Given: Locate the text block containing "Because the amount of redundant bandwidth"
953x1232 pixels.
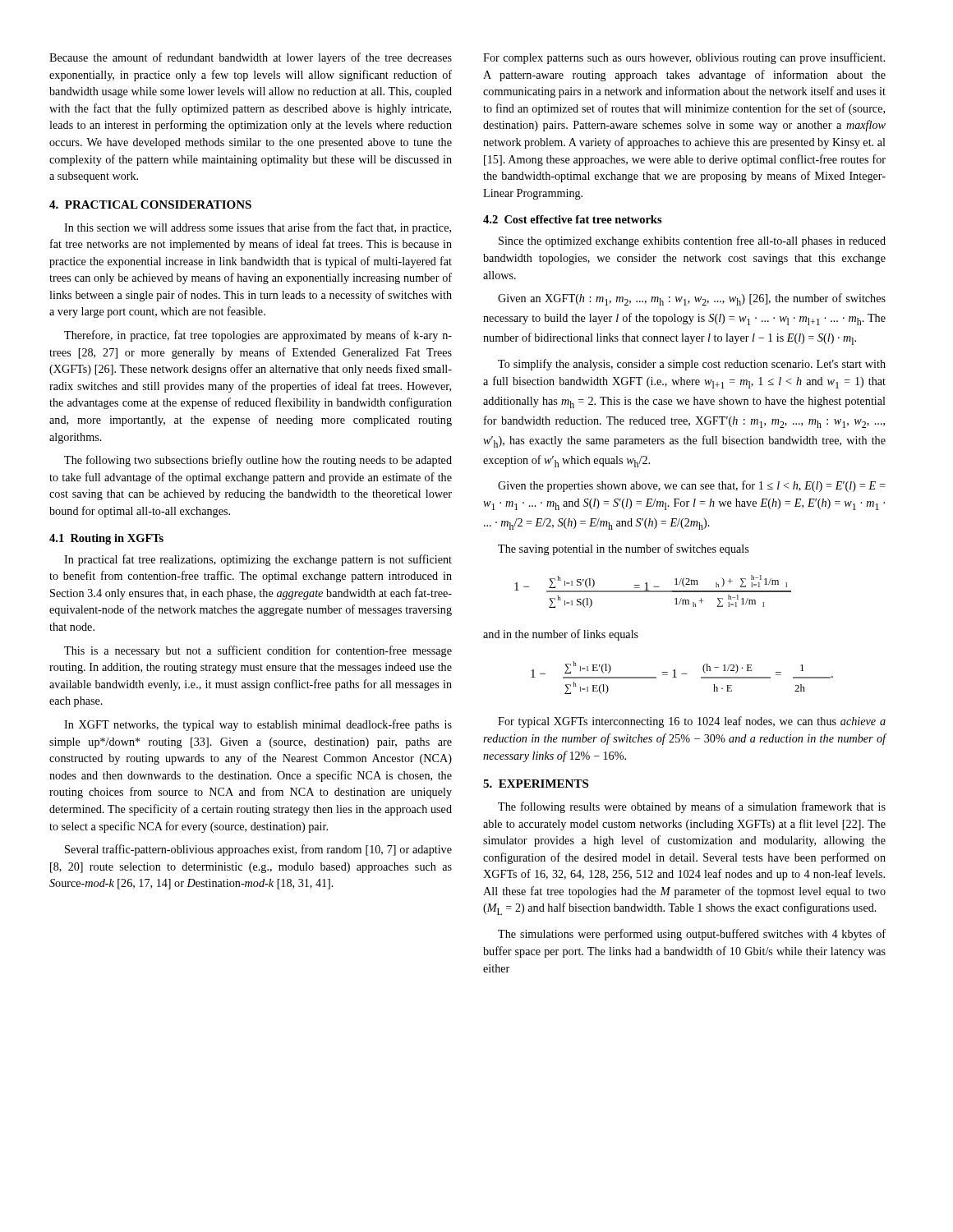Looking at the screenshot, I should pos(251,117).
